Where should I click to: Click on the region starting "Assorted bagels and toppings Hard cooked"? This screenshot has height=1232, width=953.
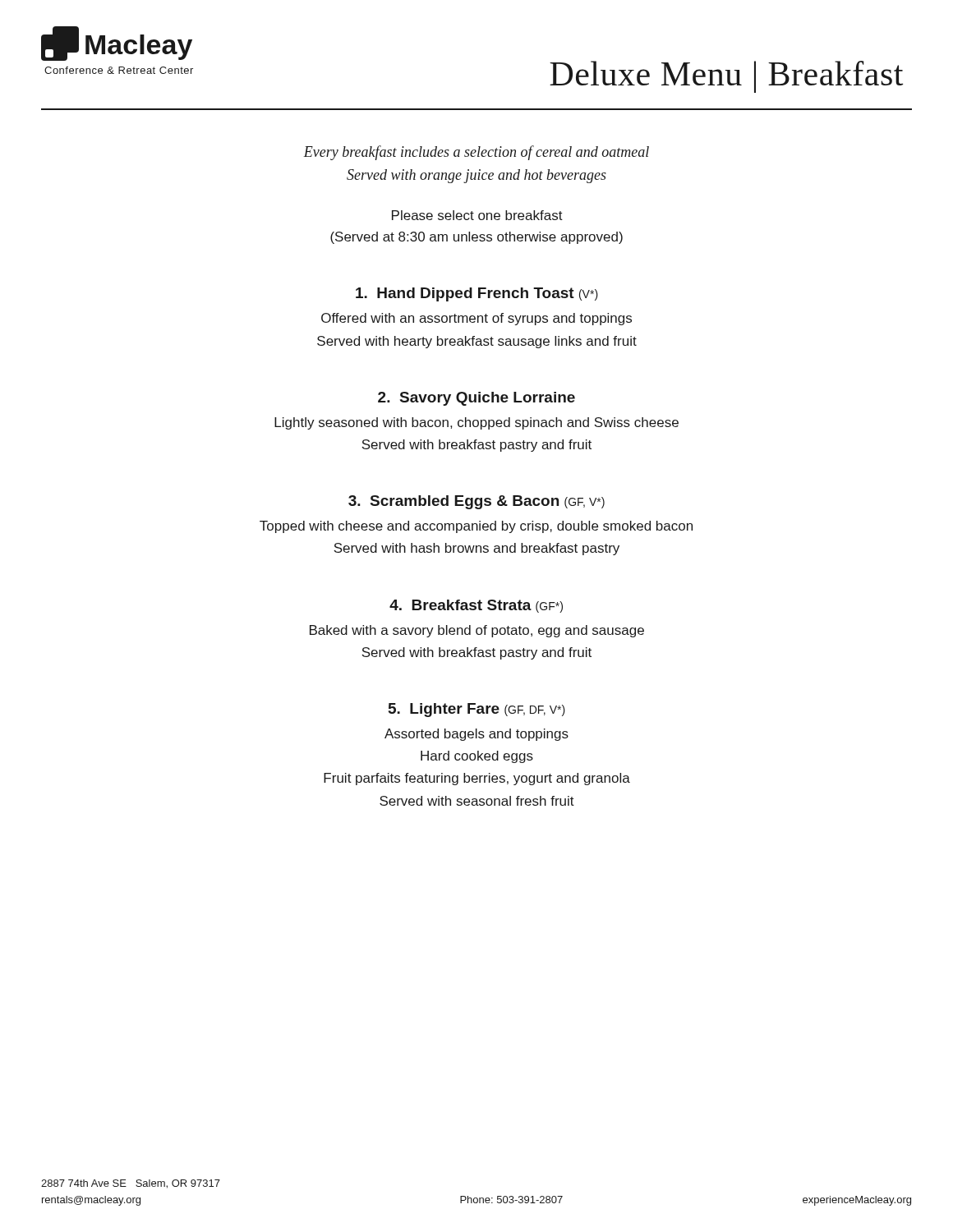click(x=476, y=767)
